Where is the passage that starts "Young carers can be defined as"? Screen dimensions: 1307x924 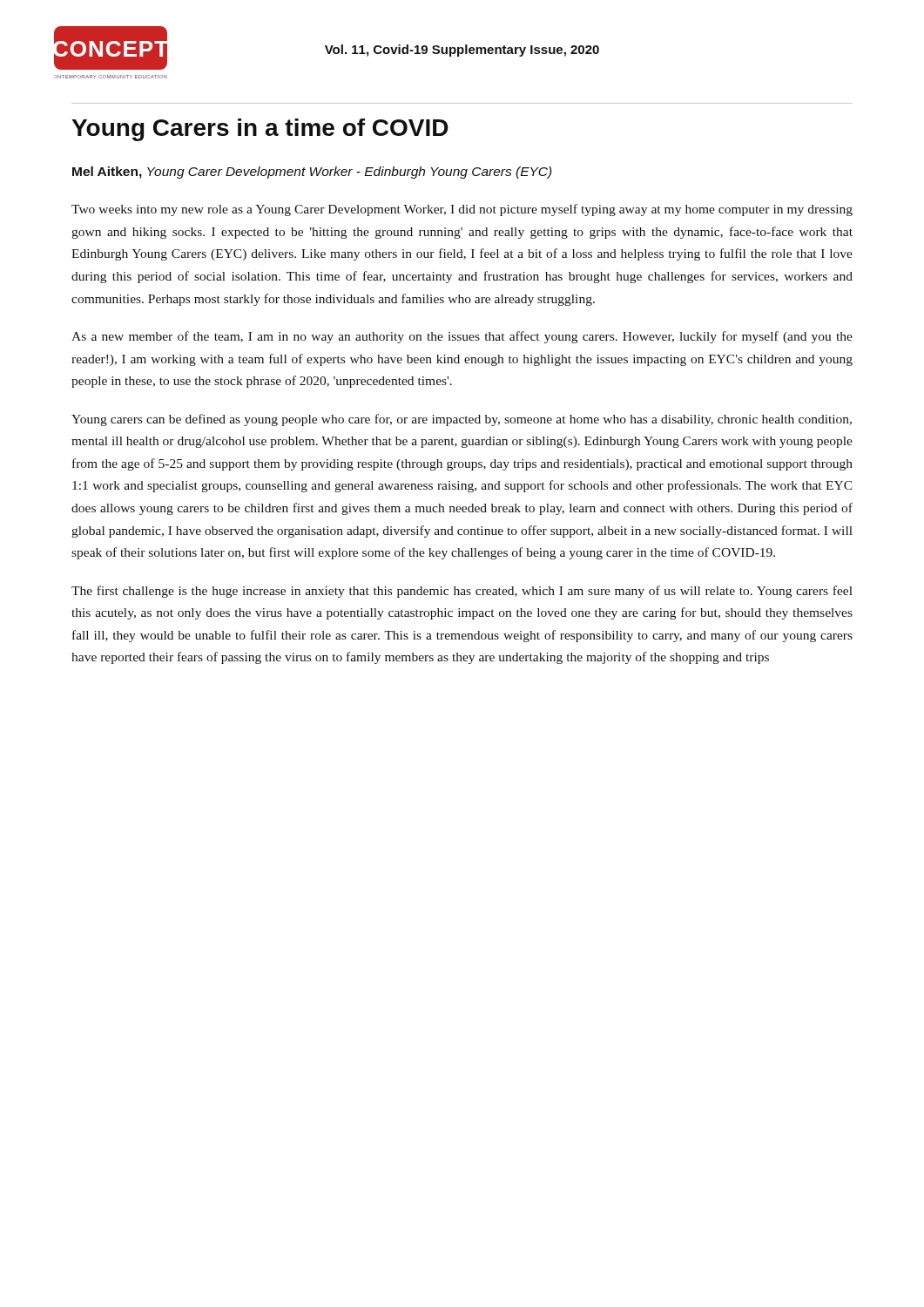point(462,485)
